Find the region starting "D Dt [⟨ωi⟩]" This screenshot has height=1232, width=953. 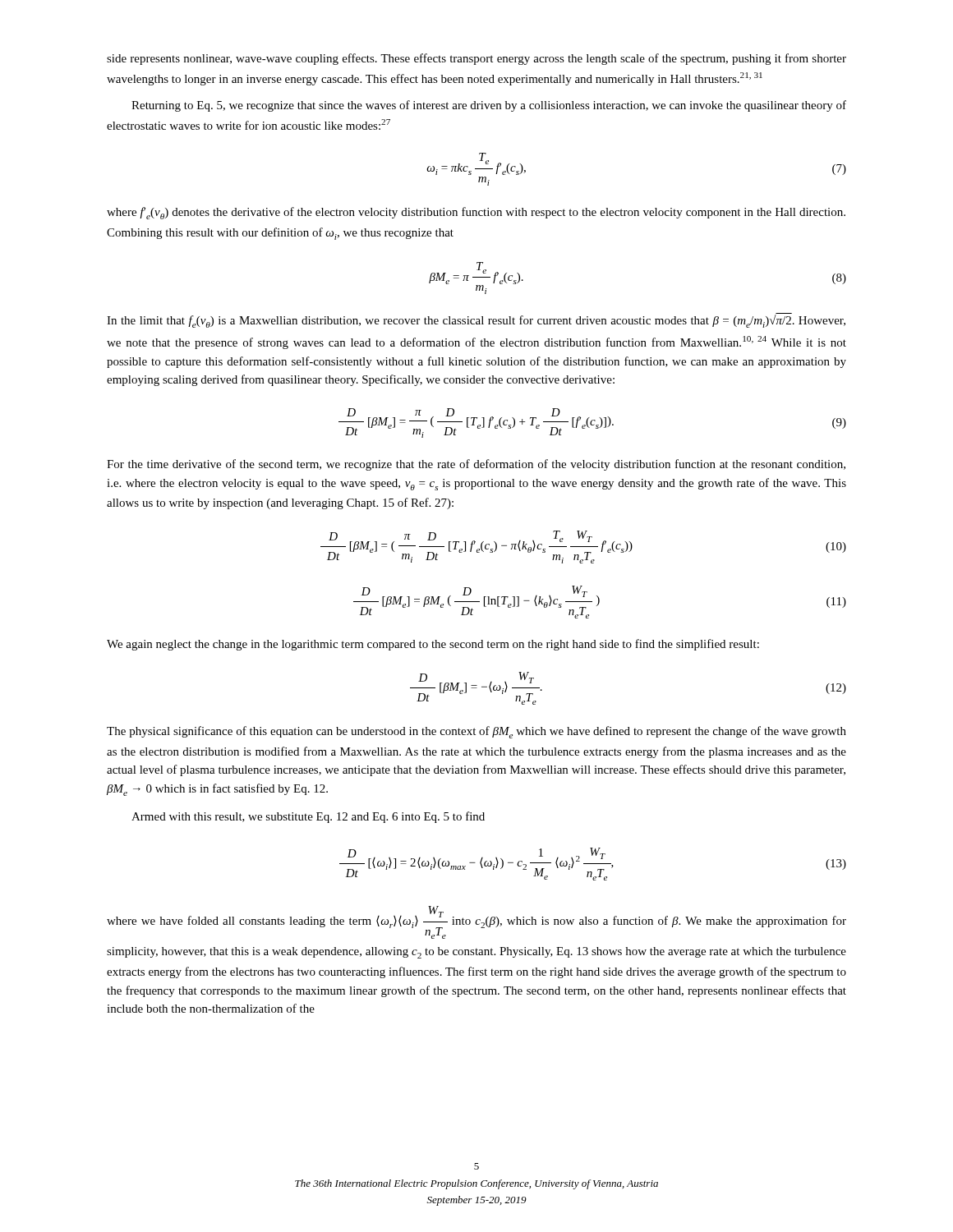click(x=593, y=863)
